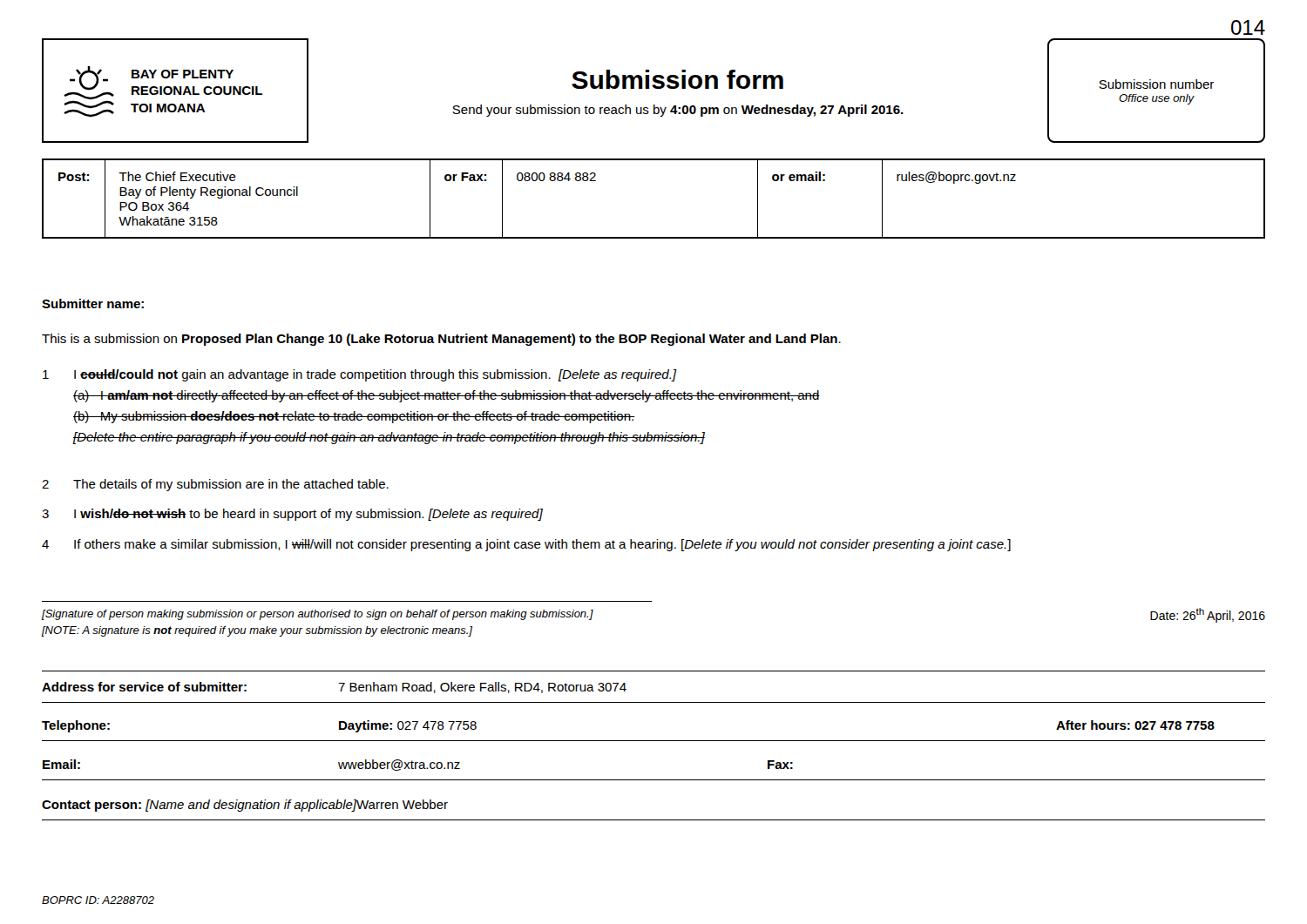Locate the list item that reads "3 I wish/do not wish"
The width and height of the screenshot is (1307, 924).
292,515
